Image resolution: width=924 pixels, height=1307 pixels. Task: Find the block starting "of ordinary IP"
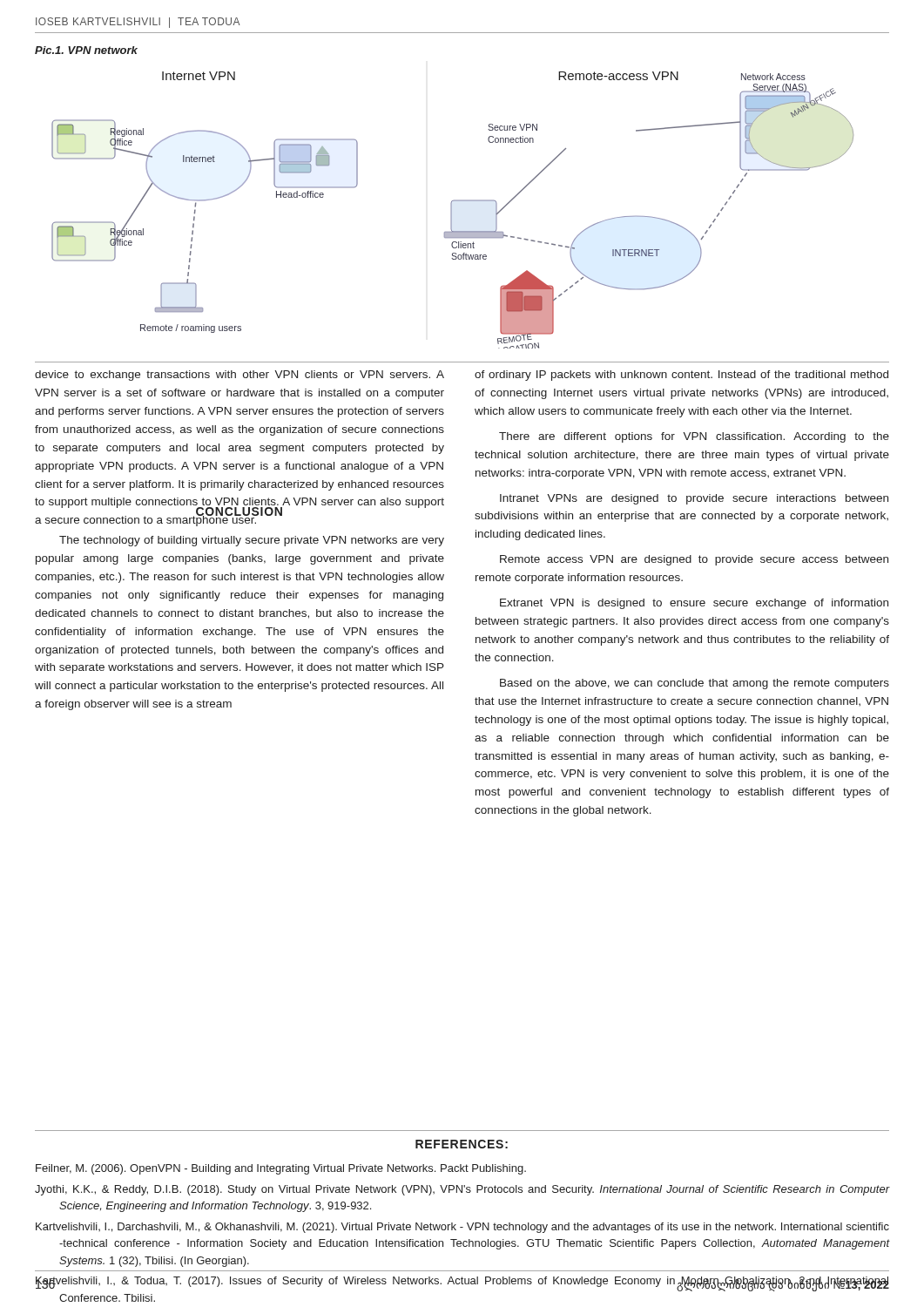(682, 593)
